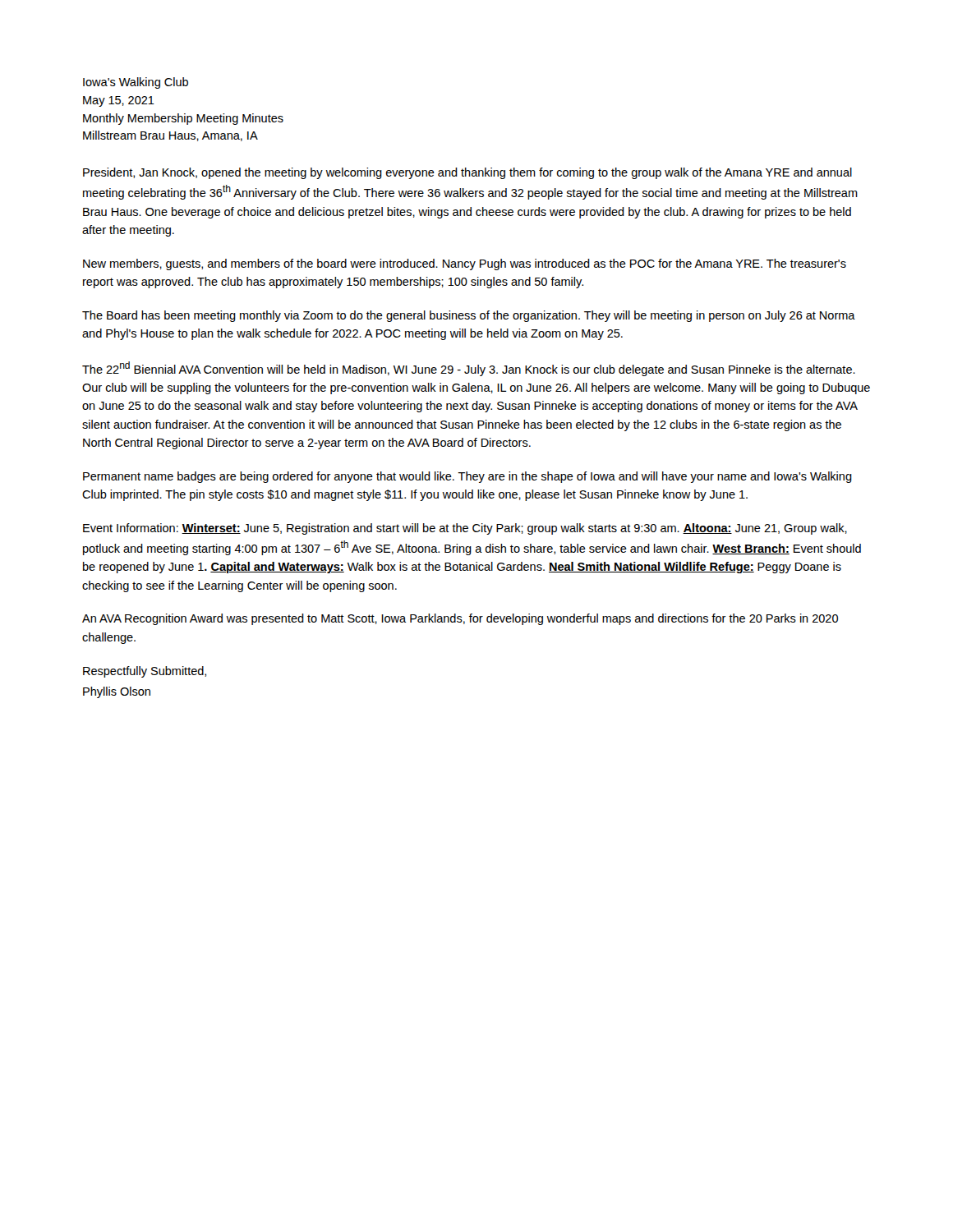This screenshot has width=953, height=1232.
Task: Select the element starting "Respectfully Submitted, Phyllis Olson"
Action: (x=145, y=681)
